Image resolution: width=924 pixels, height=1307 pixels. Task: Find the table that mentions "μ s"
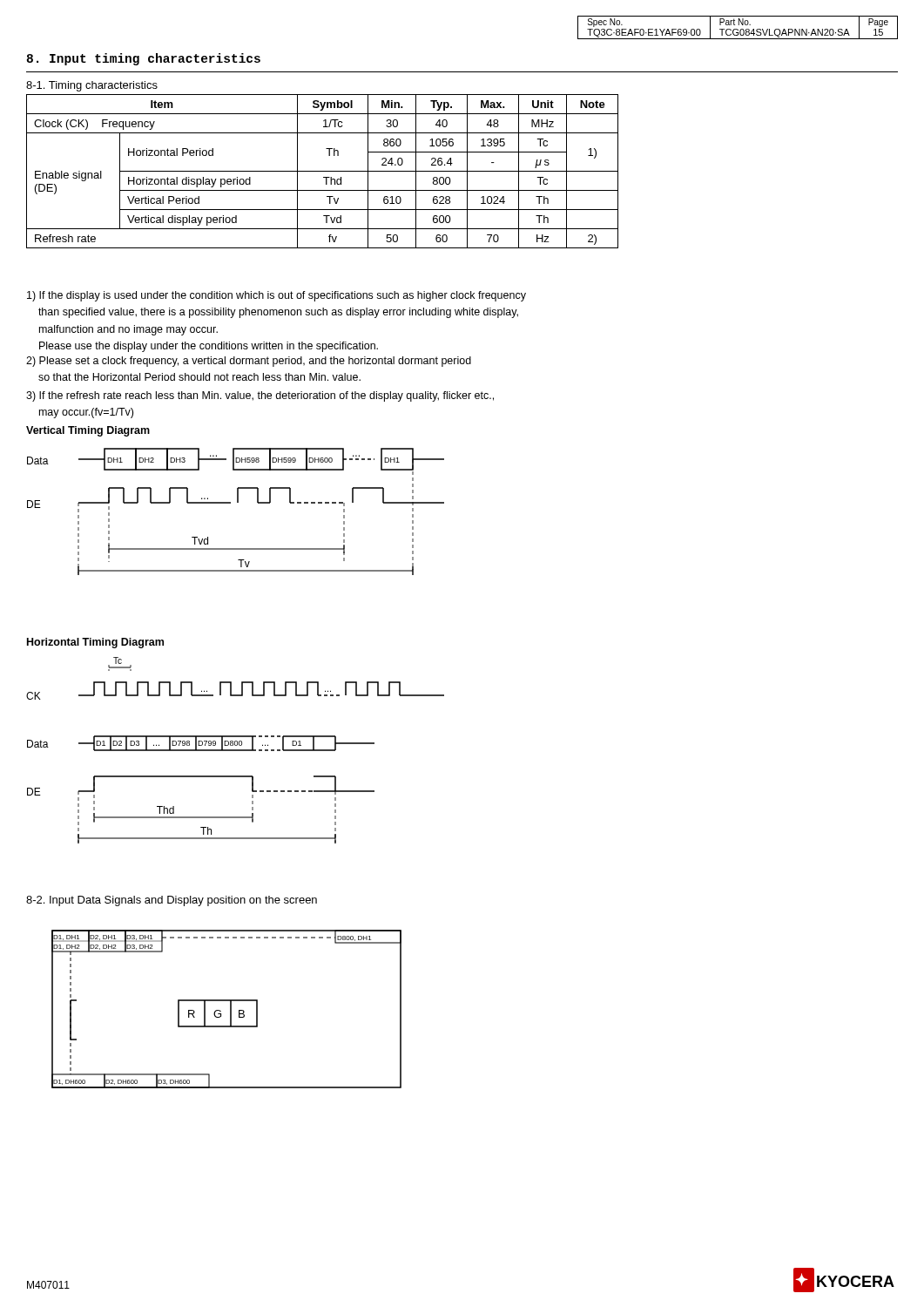tap(322, 171)
